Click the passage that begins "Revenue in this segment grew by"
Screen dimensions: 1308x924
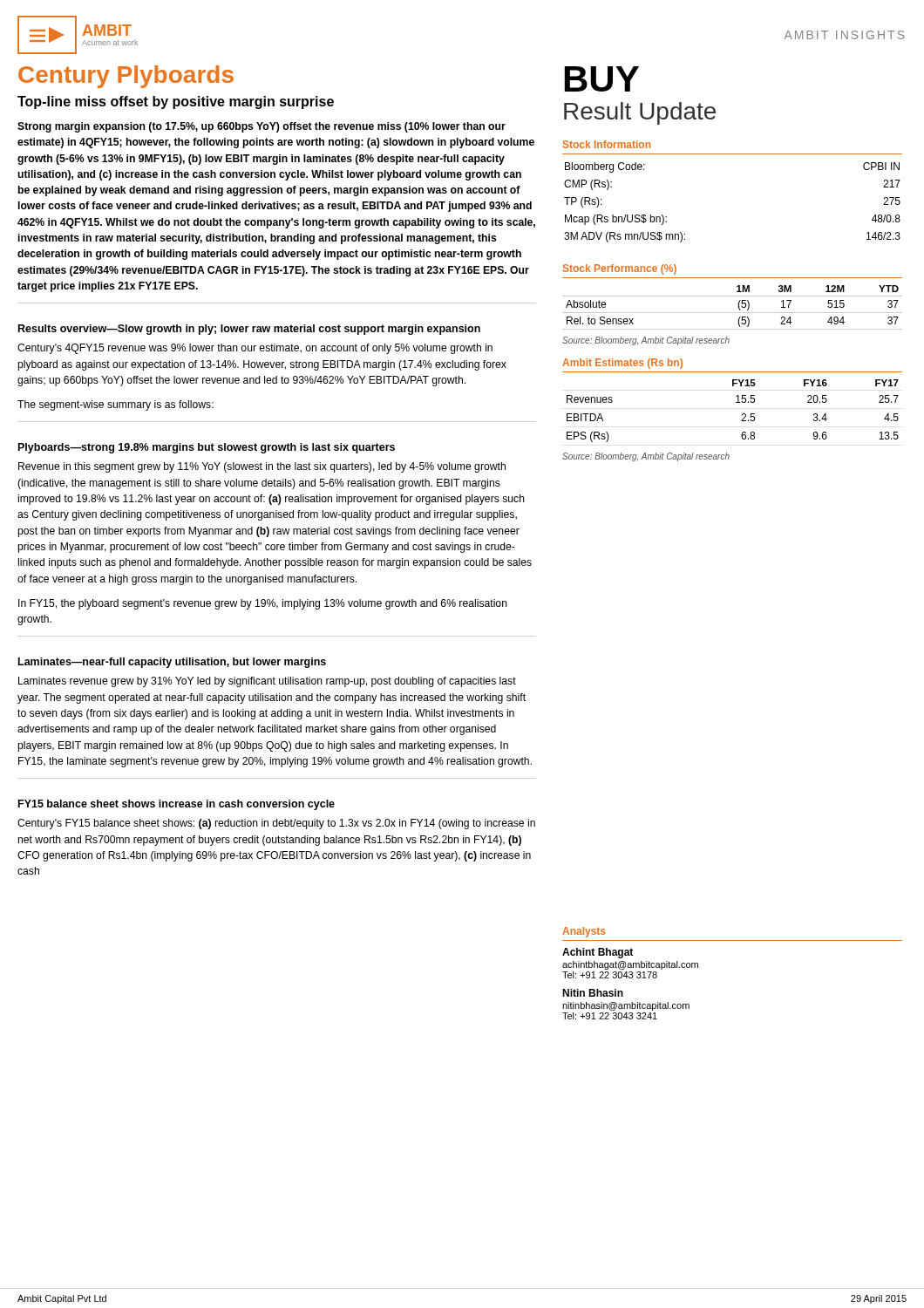click(275, 523)
